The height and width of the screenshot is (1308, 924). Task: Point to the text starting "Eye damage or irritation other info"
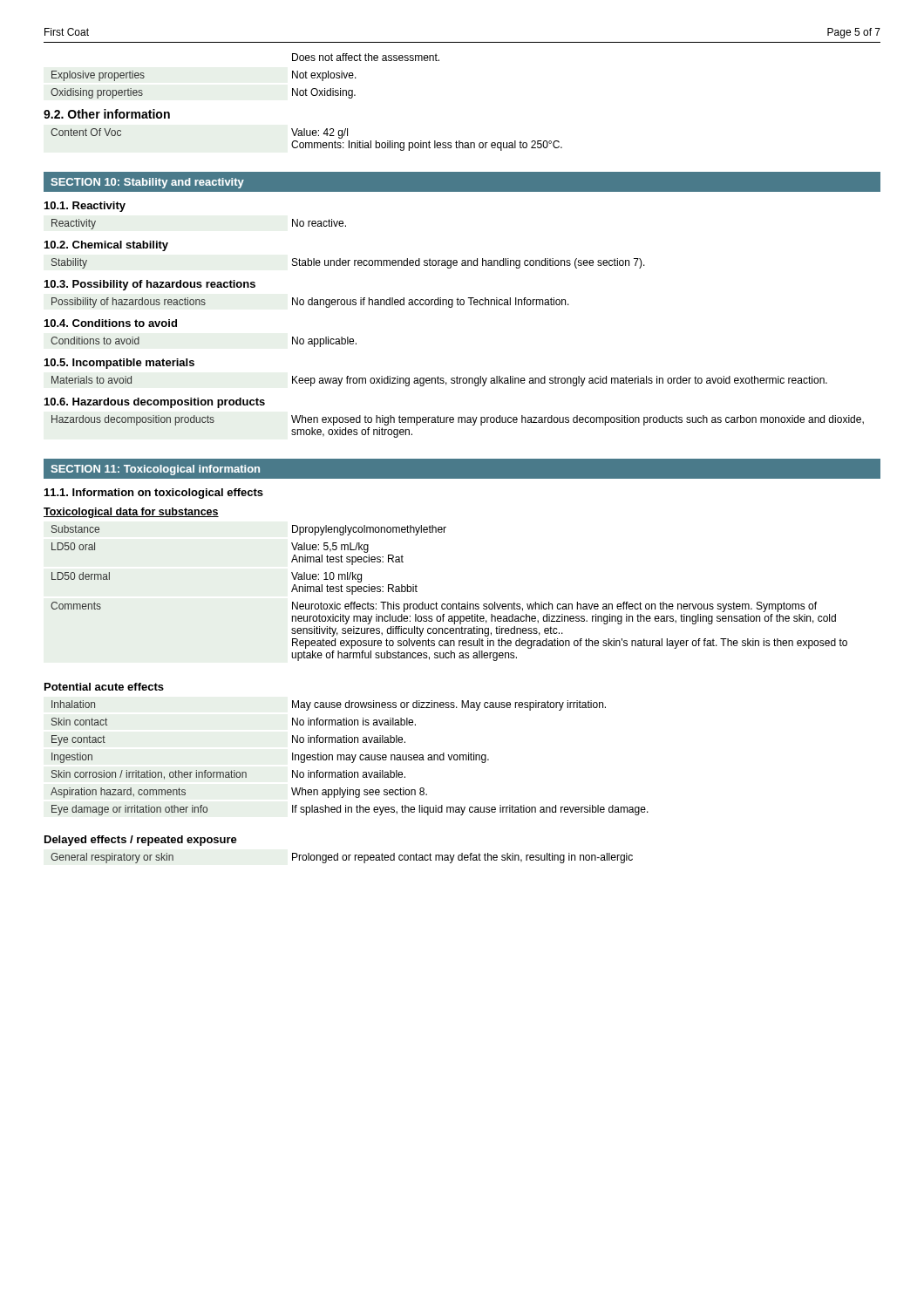462,809
